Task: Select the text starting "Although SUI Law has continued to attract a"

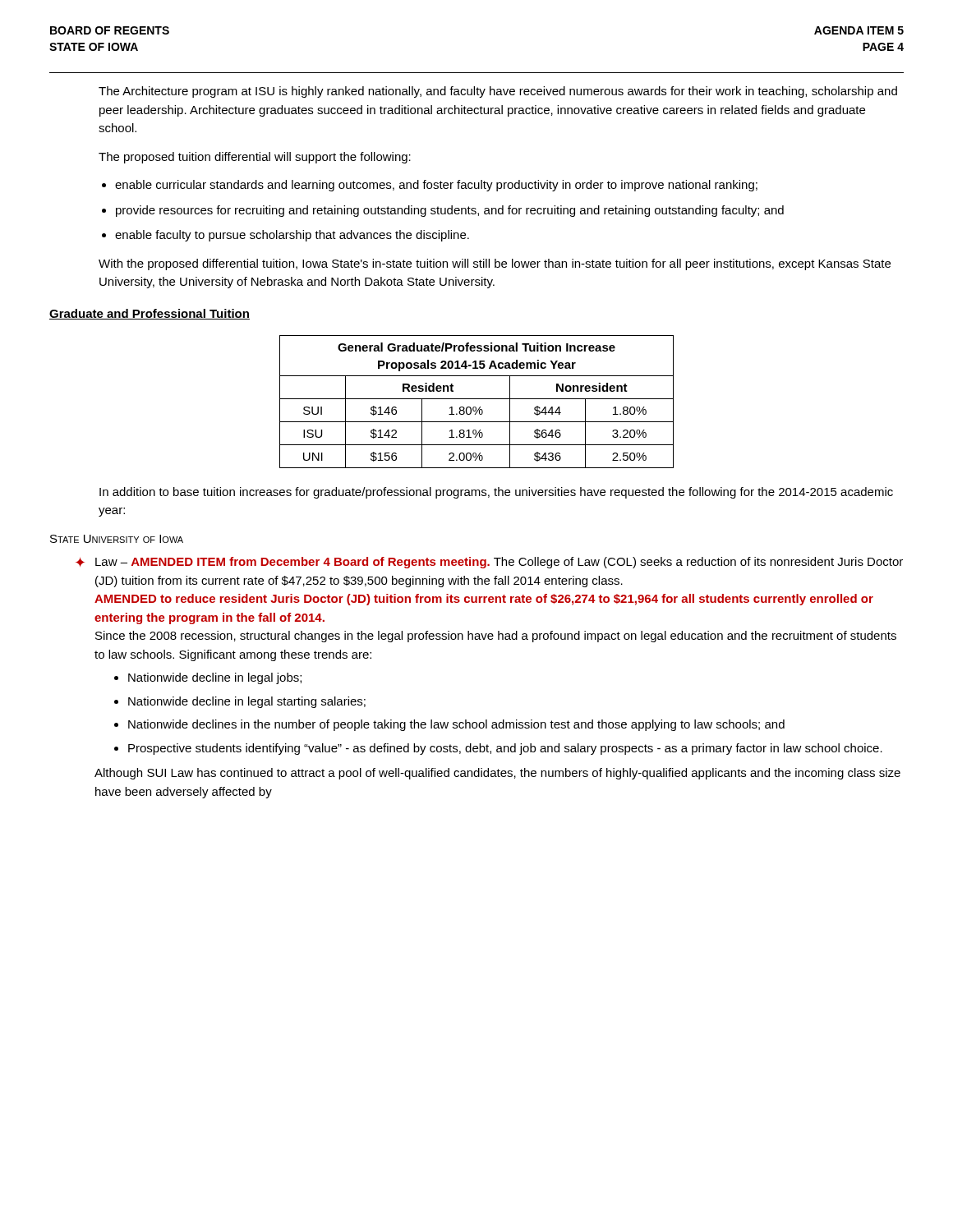Action: coord(498,782)
